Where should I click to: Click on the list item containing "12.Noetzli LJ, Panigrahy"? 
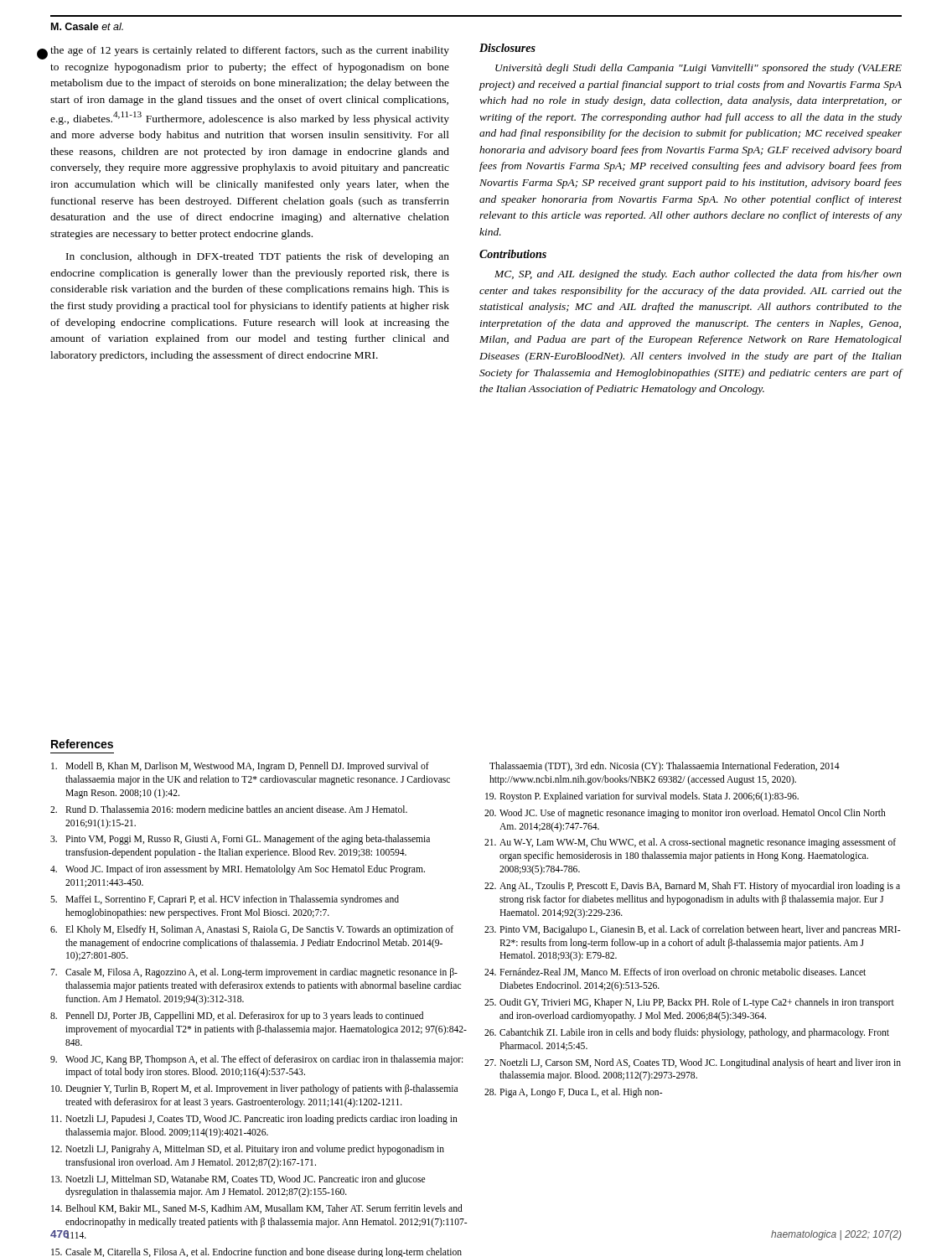pyautogui.click(x=259, y=1156)
